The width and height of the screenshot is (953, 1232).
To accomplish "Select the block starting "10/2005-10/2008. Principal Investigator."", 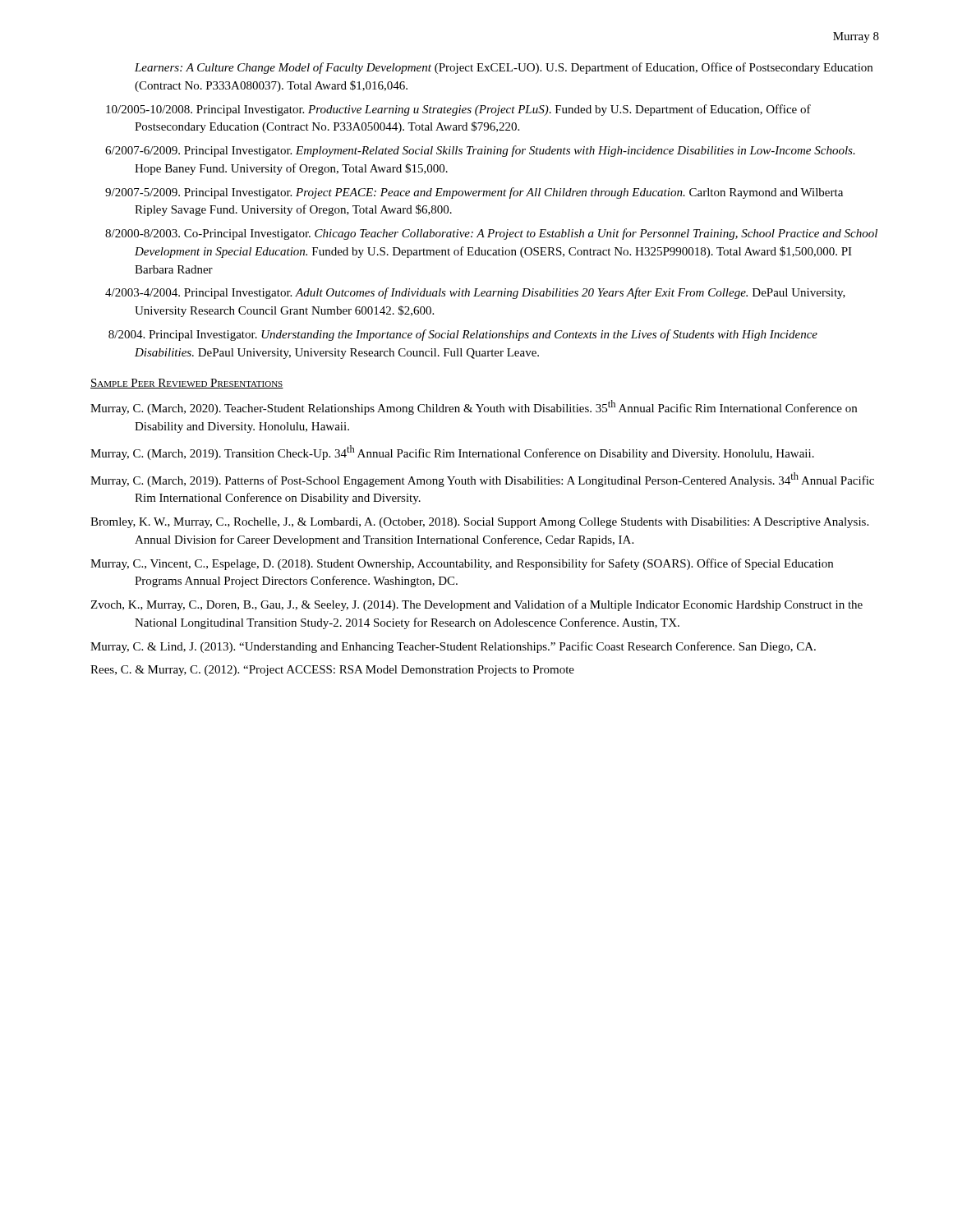I will click(458, 118).
